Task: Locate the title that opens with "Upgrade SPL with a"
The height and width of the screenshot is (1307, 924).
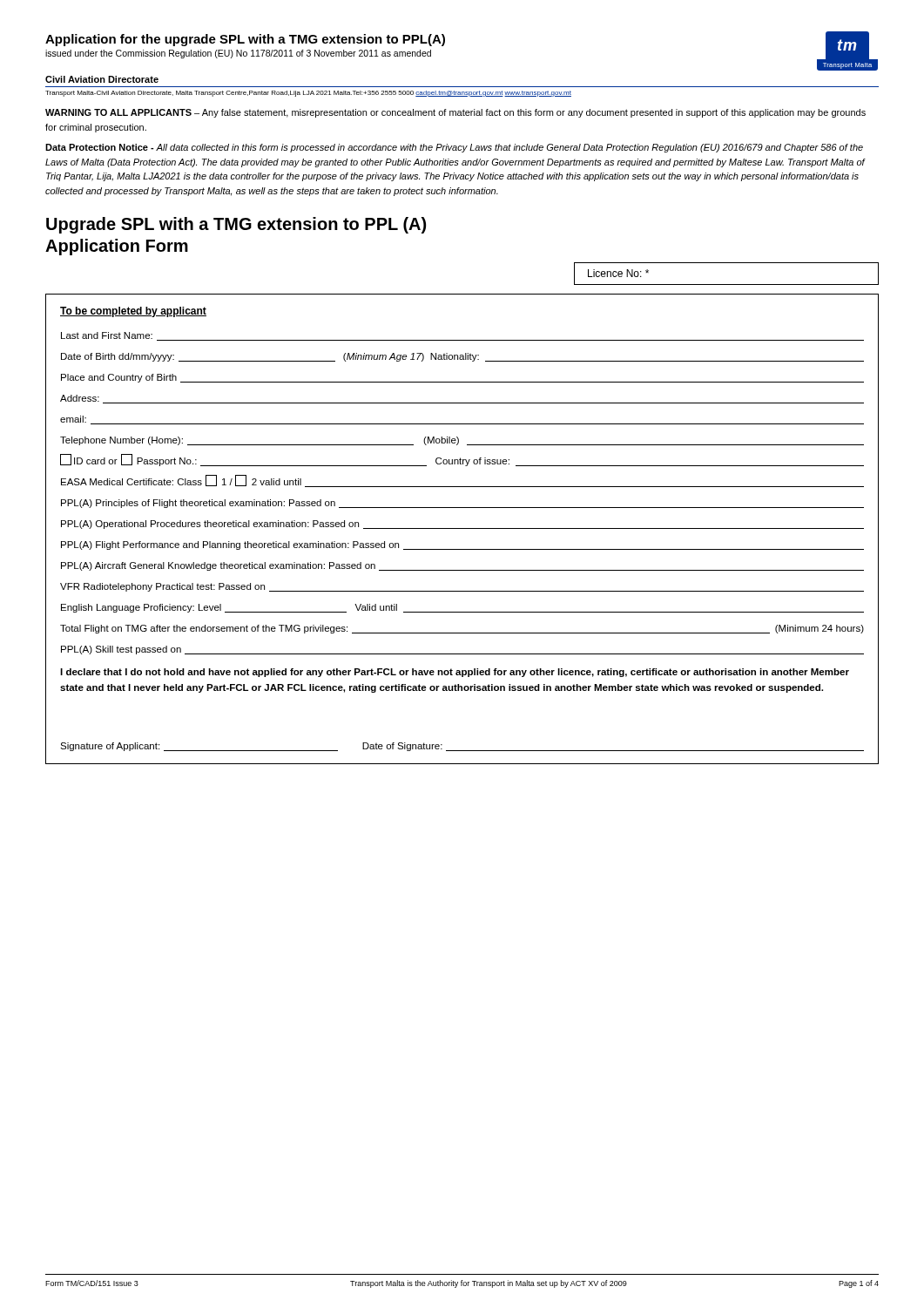Action: click(236, 225)
